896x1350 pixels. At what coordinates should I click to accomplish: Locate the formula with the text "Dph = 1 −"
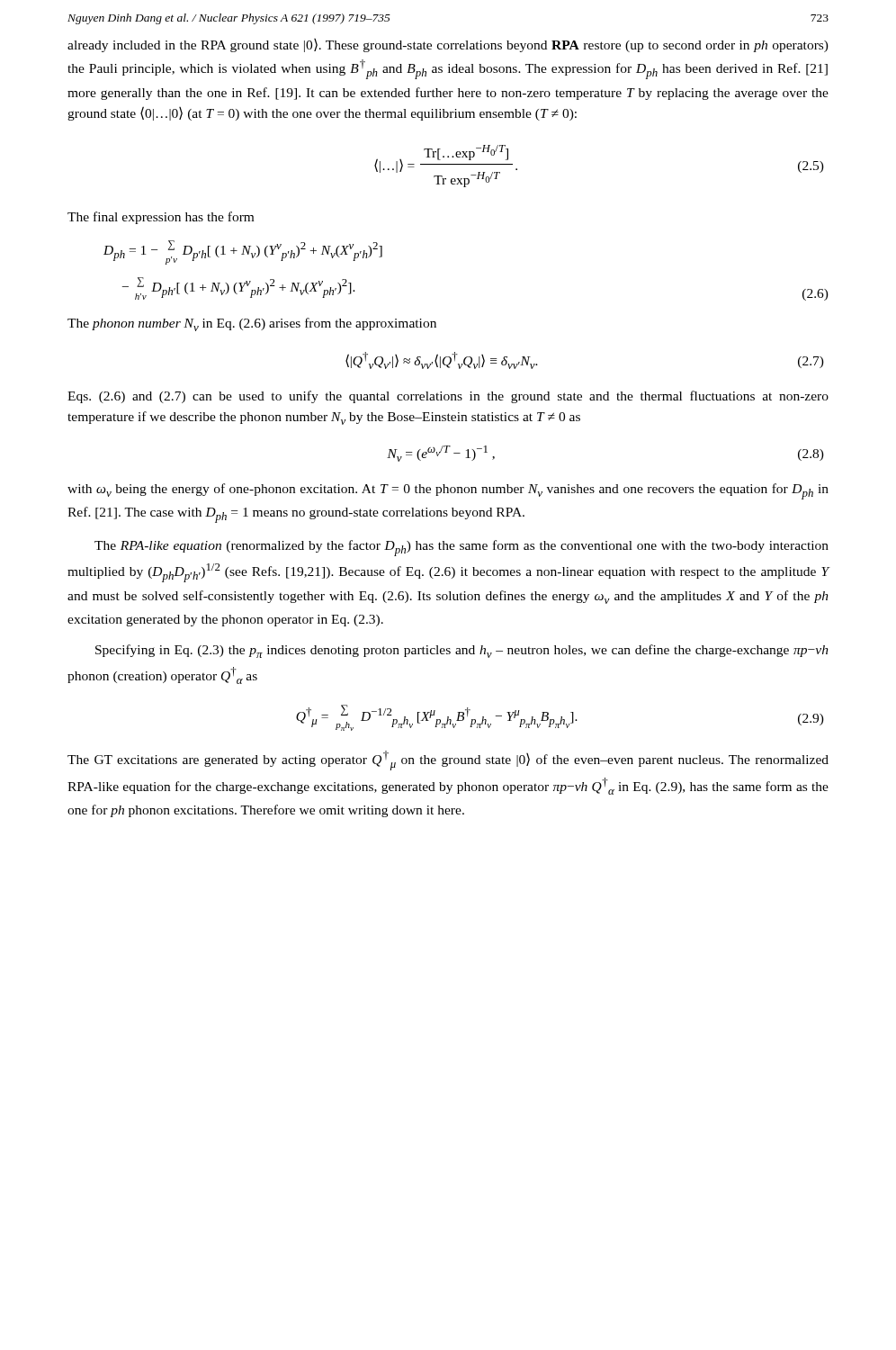(243, 252)
